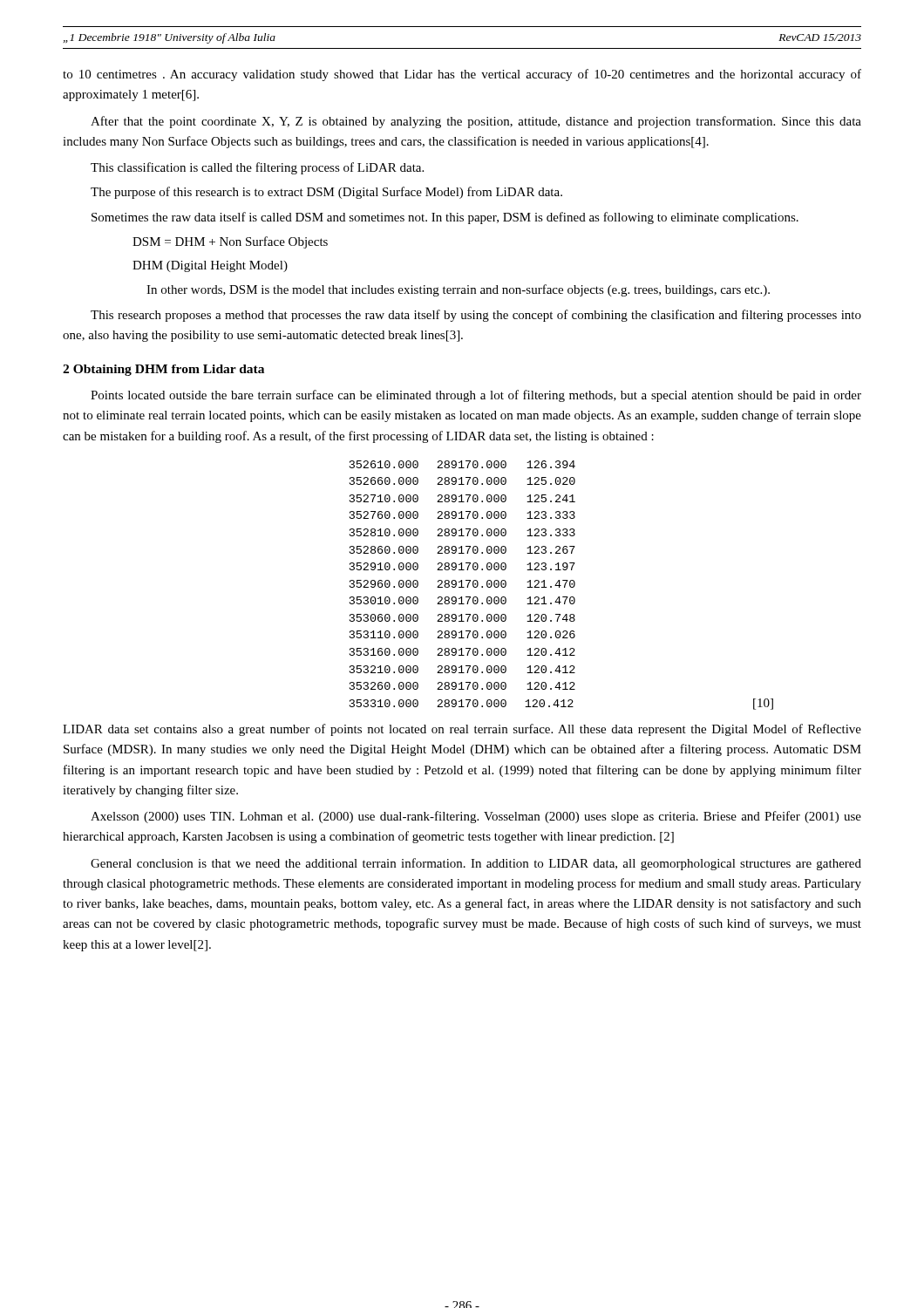This screenshot has width=924, height=1308.
Task: Click on the block starting "Axelsson (2000) uses TIN. Lohman et al. (2000)"
Action: pyautogui.click(x=462, y=827)
